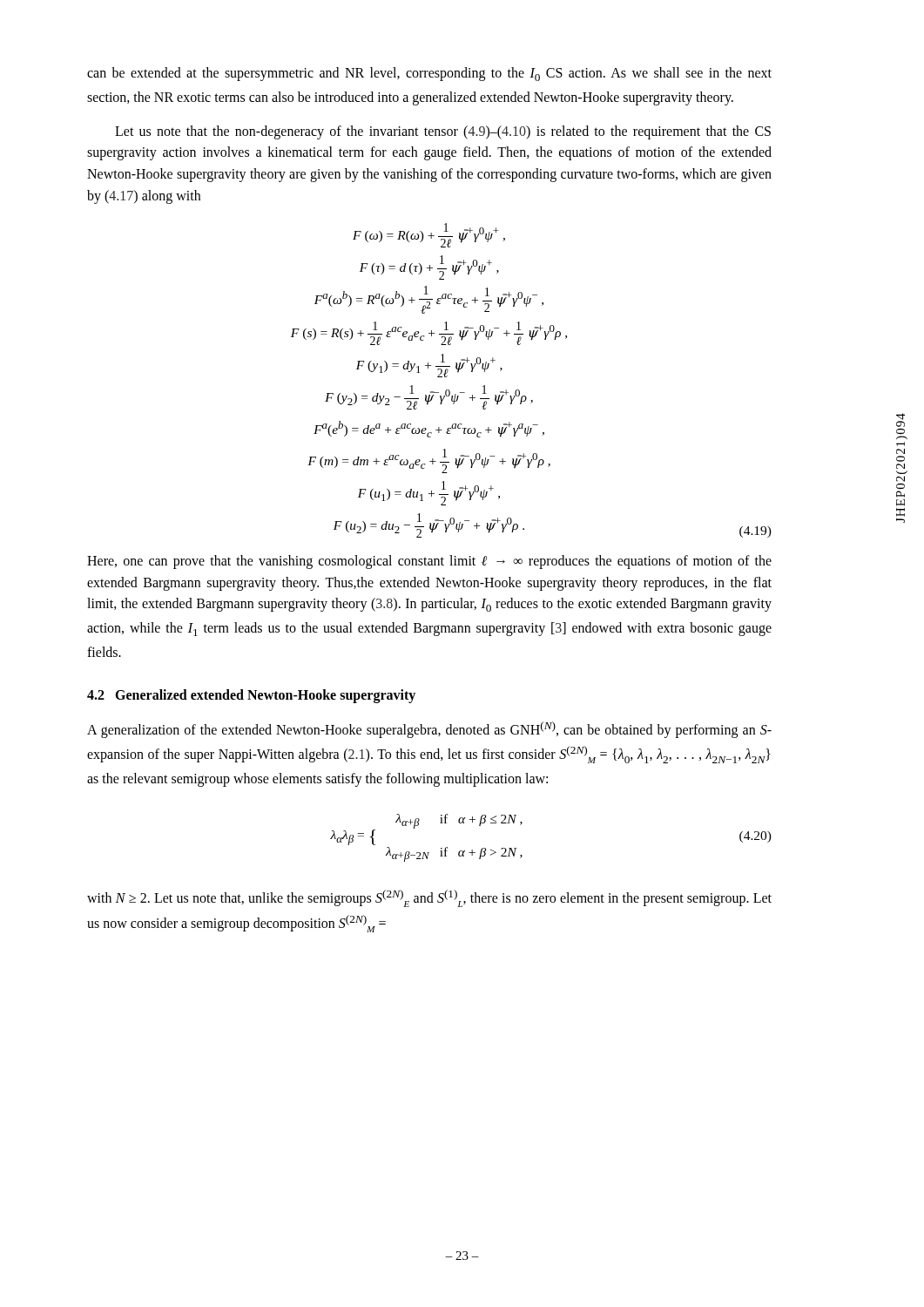This screenshot has height=1307, width=924.
Task: Select the text block that reads "Here, one can prove that"
Action: (429, 607)
